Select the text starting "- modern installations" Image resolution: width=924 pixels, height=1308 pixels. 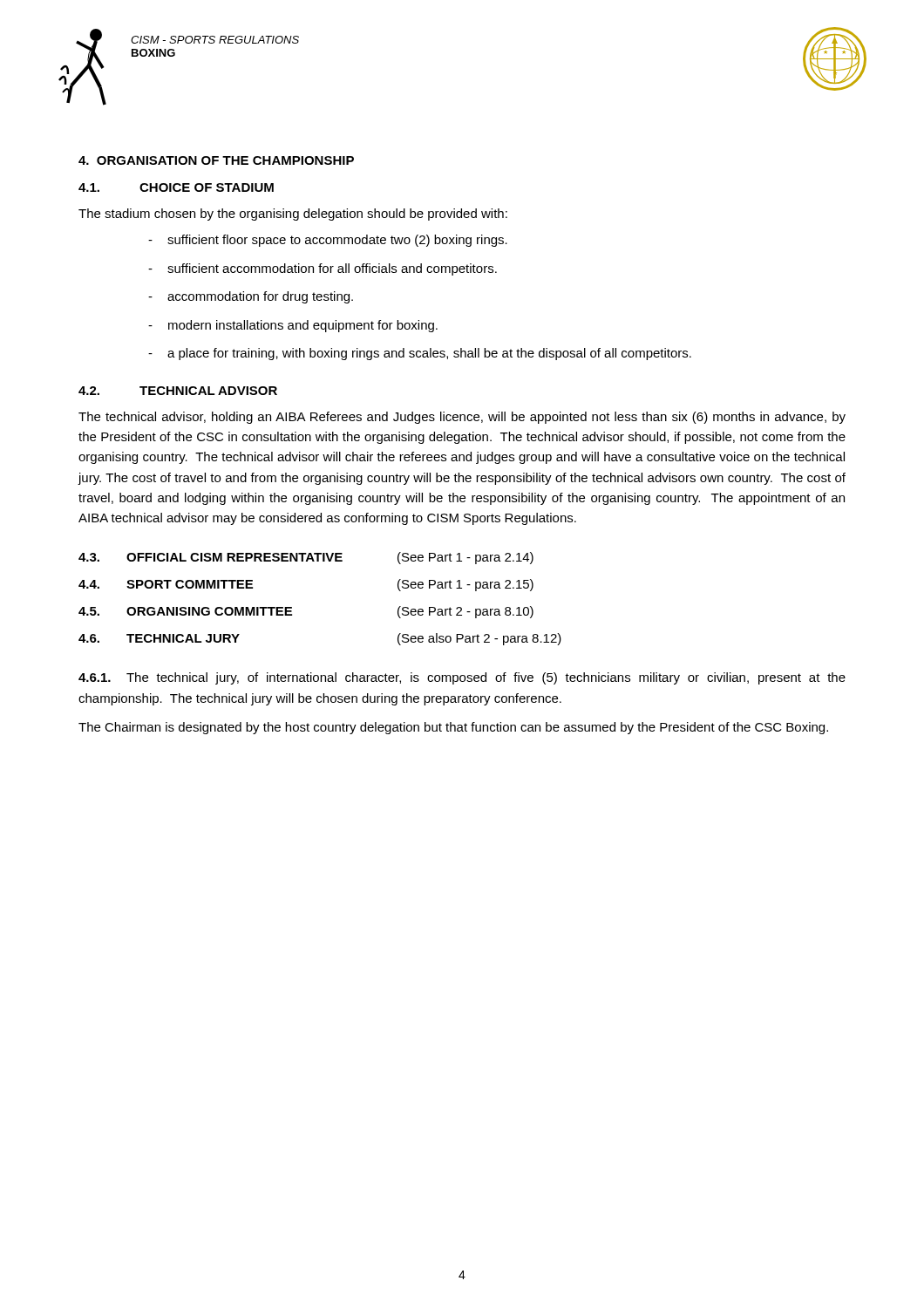pos(293,325)
